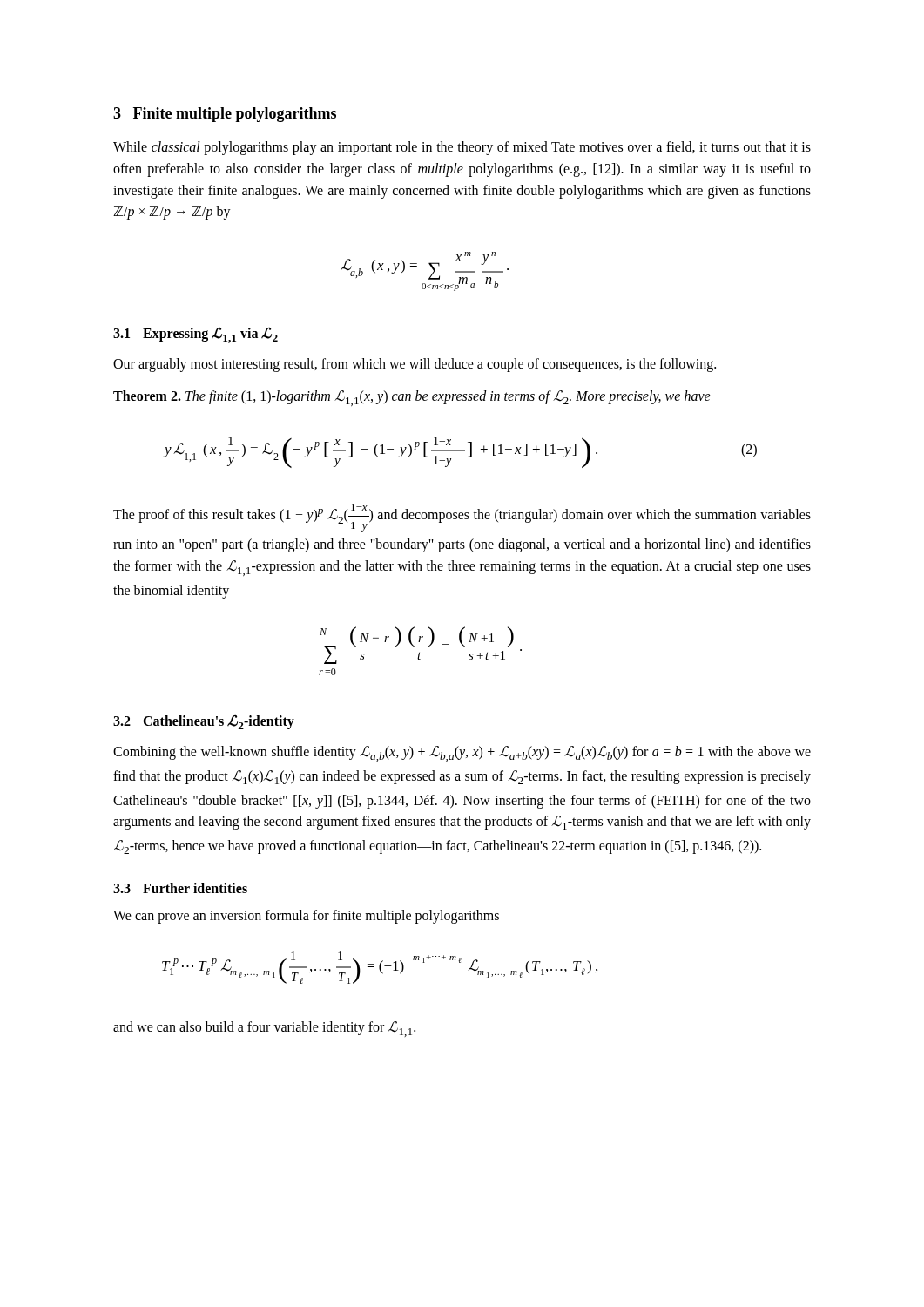Select the text block that says "We can prove an inversion formula for"

coord(306,915)
